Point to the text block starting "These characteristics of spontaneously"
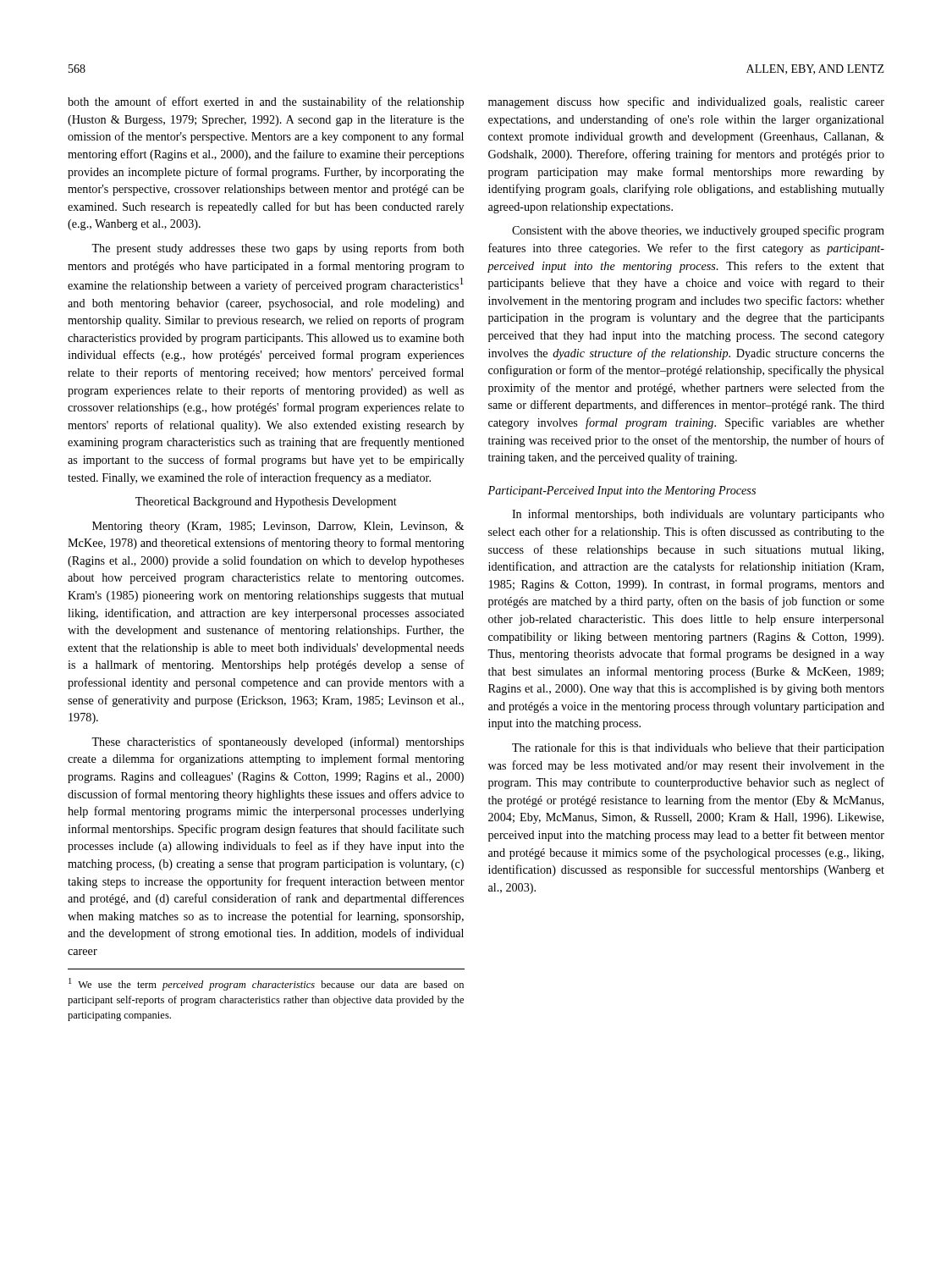952x1270 pixels. click(266, 846)
